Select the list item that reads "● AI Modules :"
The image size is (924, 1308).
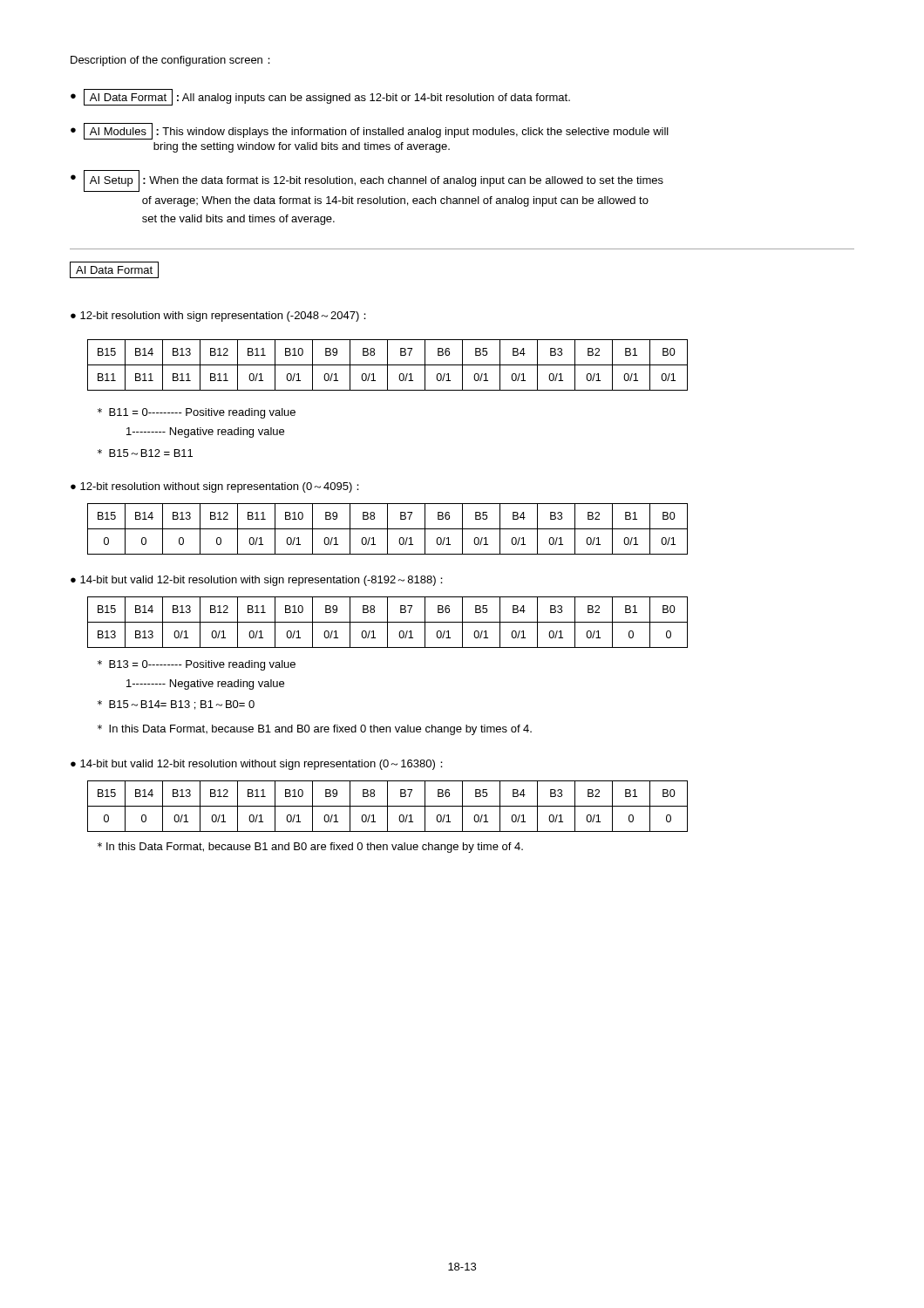pos(369,138)
